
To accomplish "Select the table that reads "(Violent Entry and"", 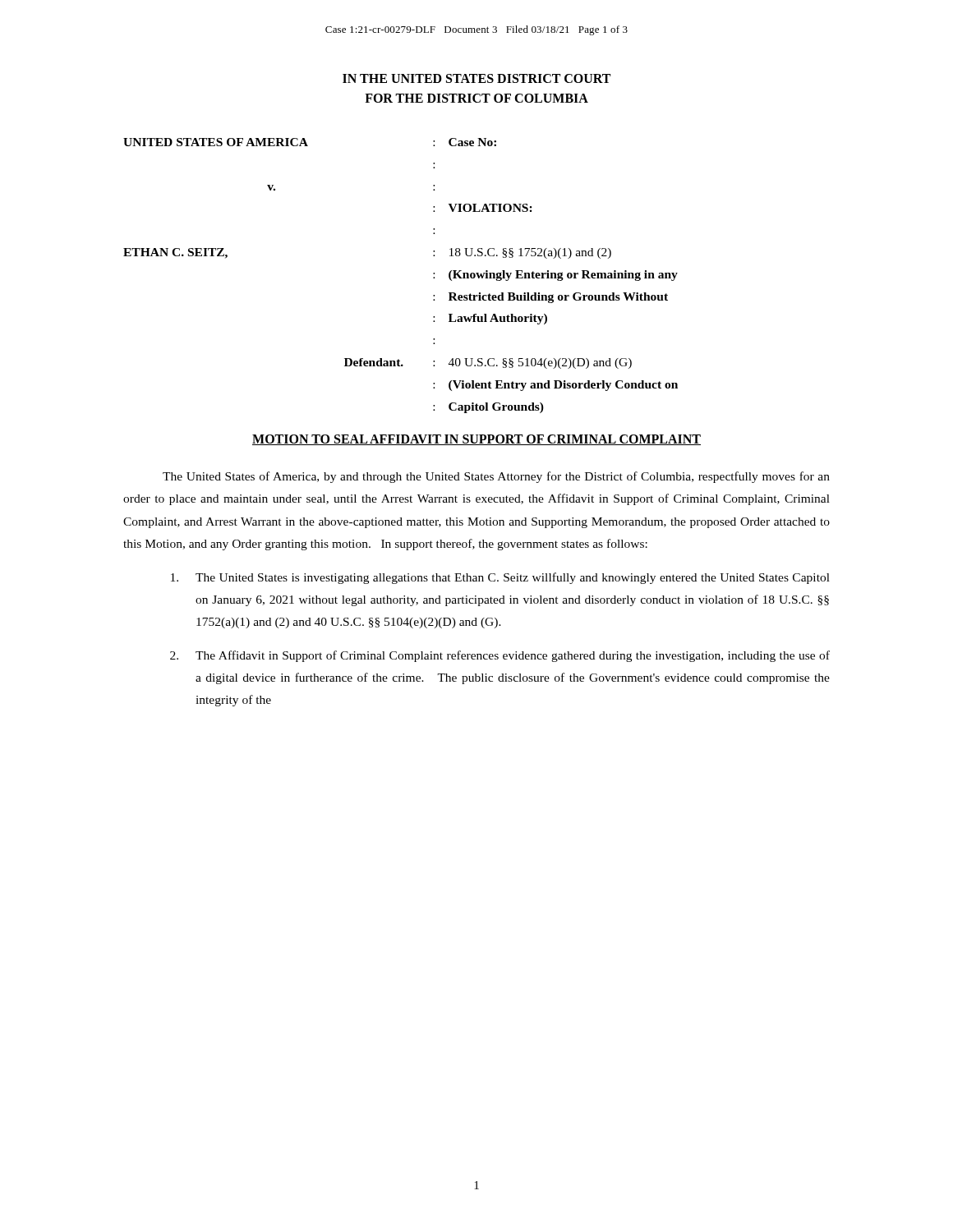I will click(476, 274).
